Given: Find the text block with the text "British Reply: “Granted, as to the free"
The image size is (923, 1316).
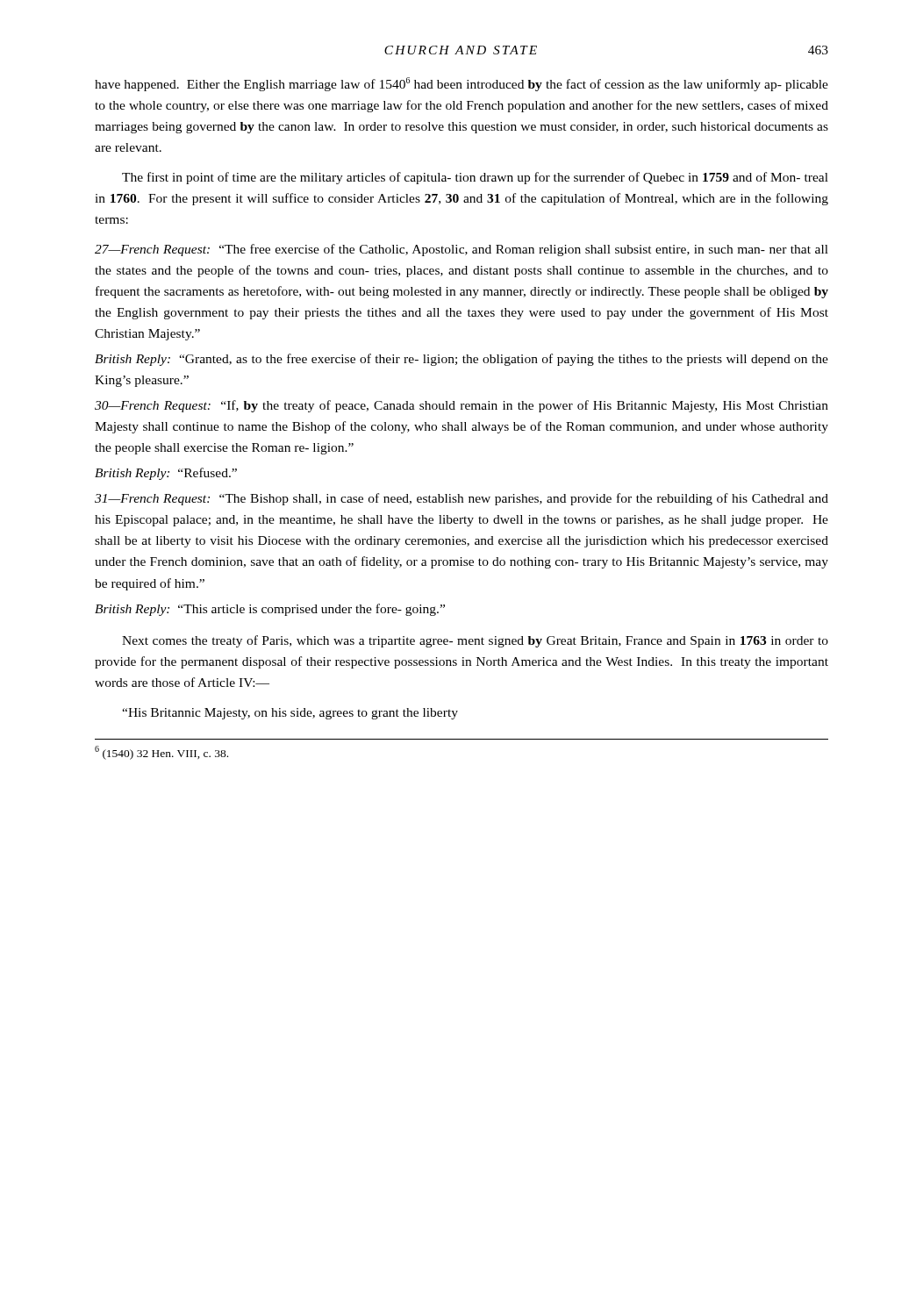Looking at the screenshot, I should 462,369.
